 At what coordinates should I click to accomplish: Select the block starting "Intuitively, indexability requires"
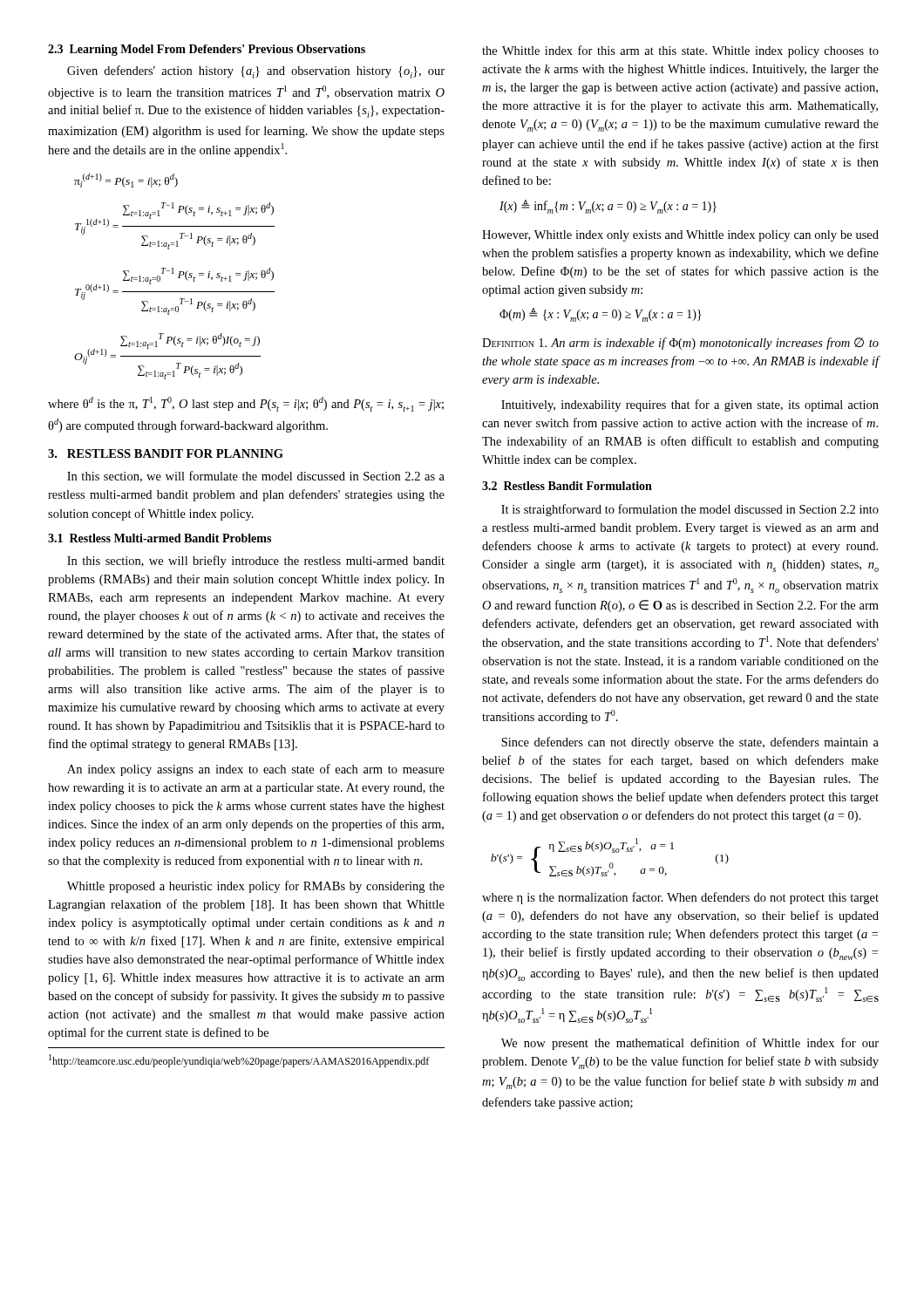click(x=680, y=433)
